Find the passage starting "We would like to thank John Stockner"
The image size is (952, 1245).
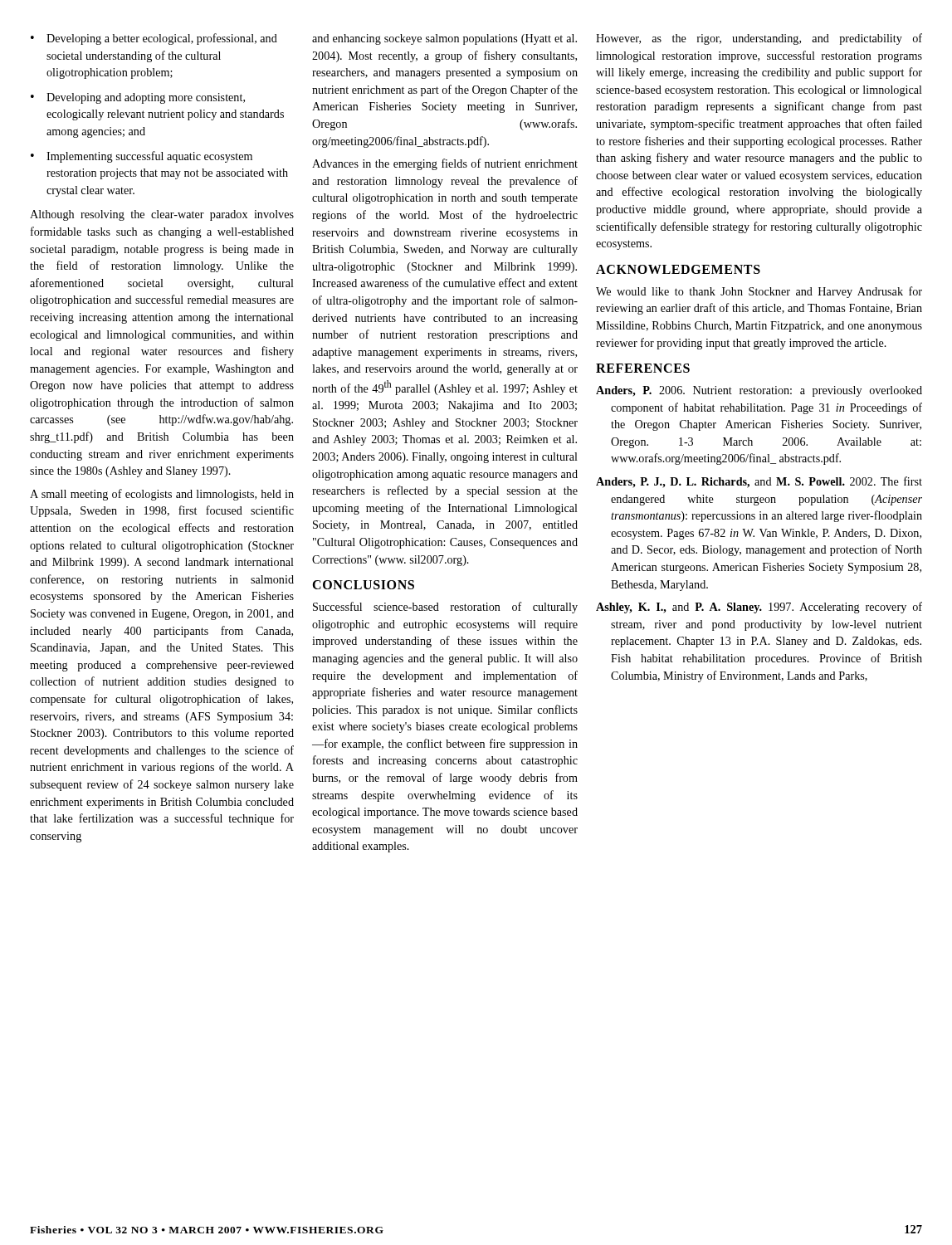click(x=759, y=317)
